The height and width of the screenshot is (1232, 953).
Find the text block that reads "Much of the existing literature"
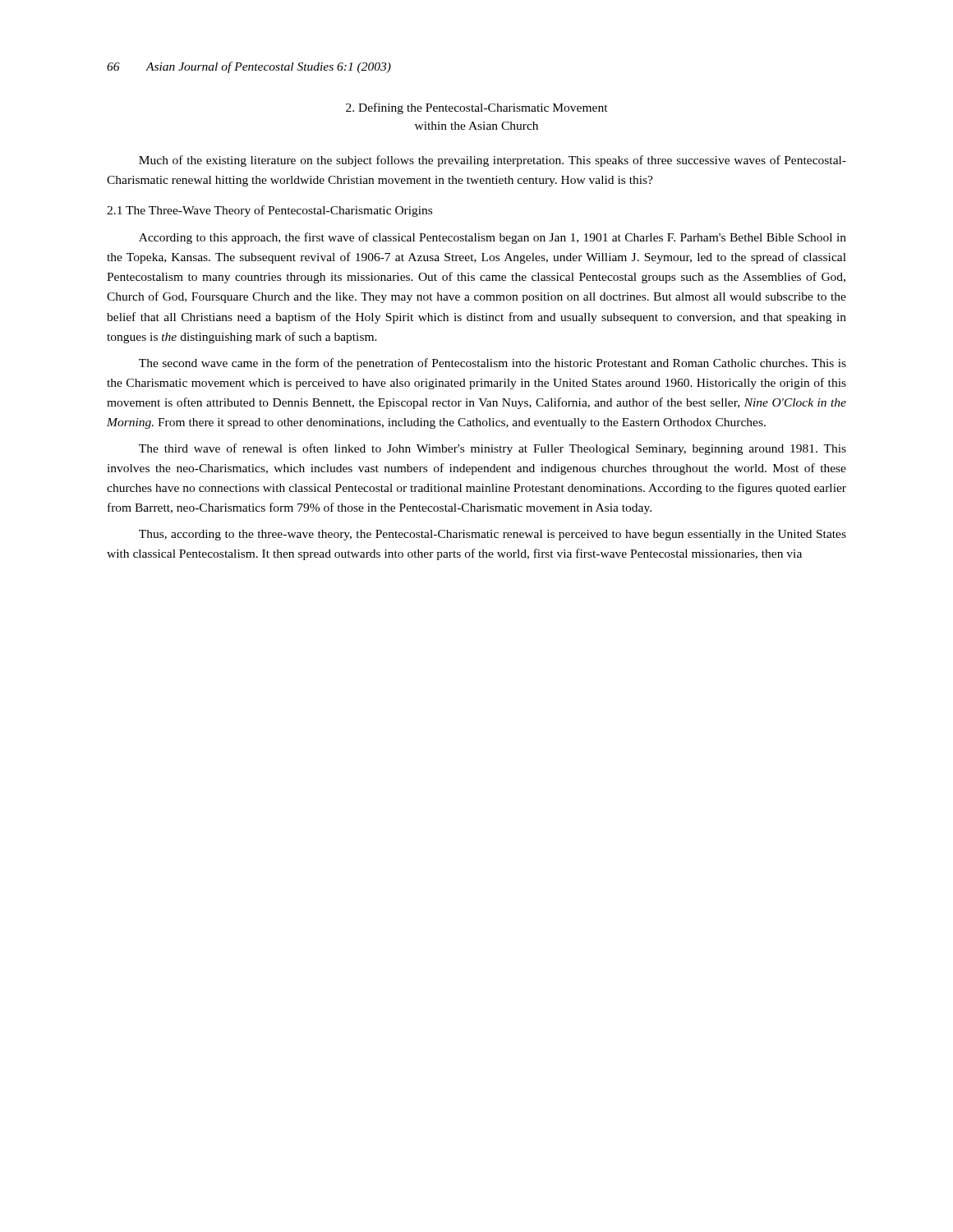(x=476, y=170)
